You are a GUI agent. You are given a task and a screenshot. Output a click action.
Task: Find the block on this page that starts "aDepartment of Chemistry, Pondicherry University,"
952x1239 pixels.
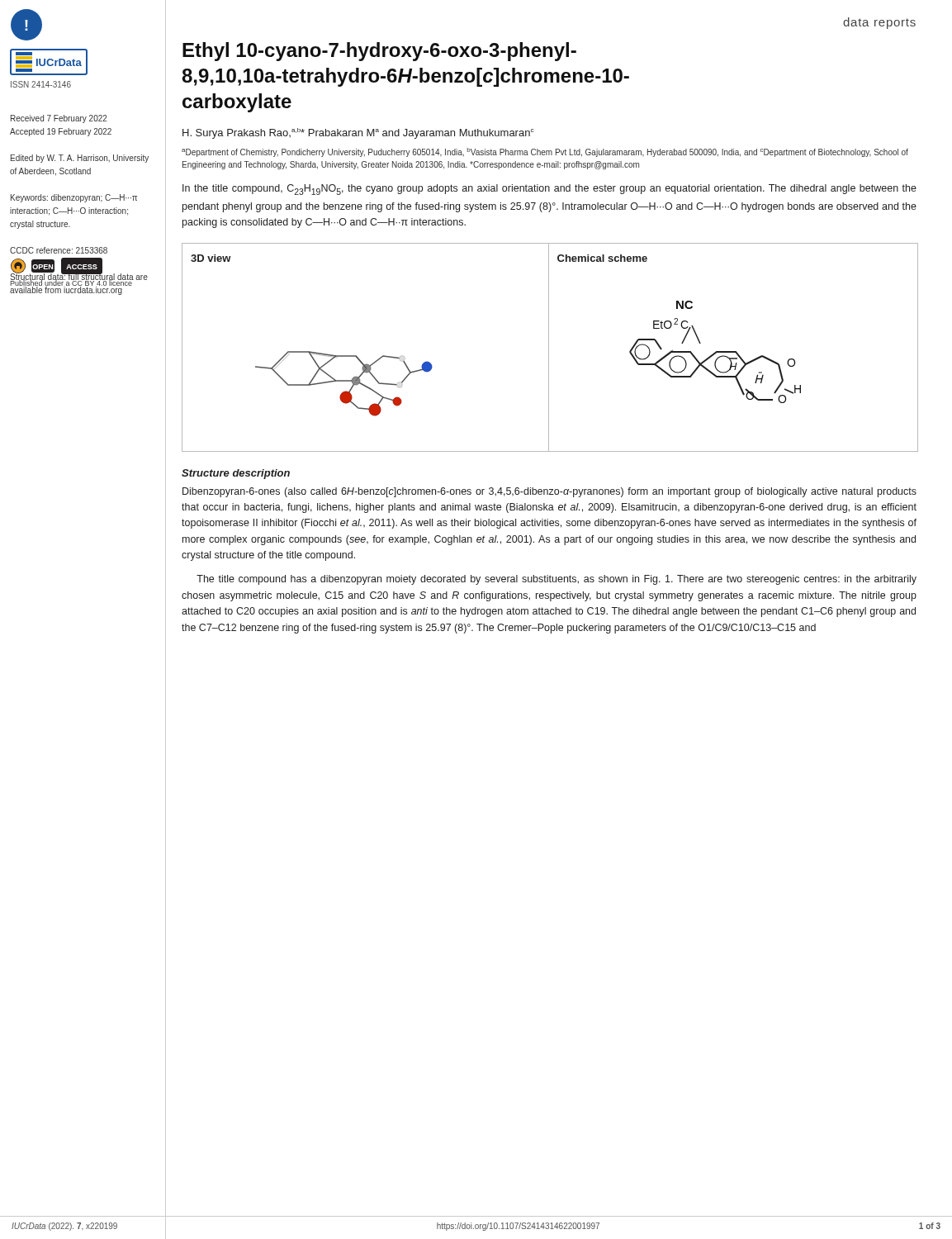(545, 158)
